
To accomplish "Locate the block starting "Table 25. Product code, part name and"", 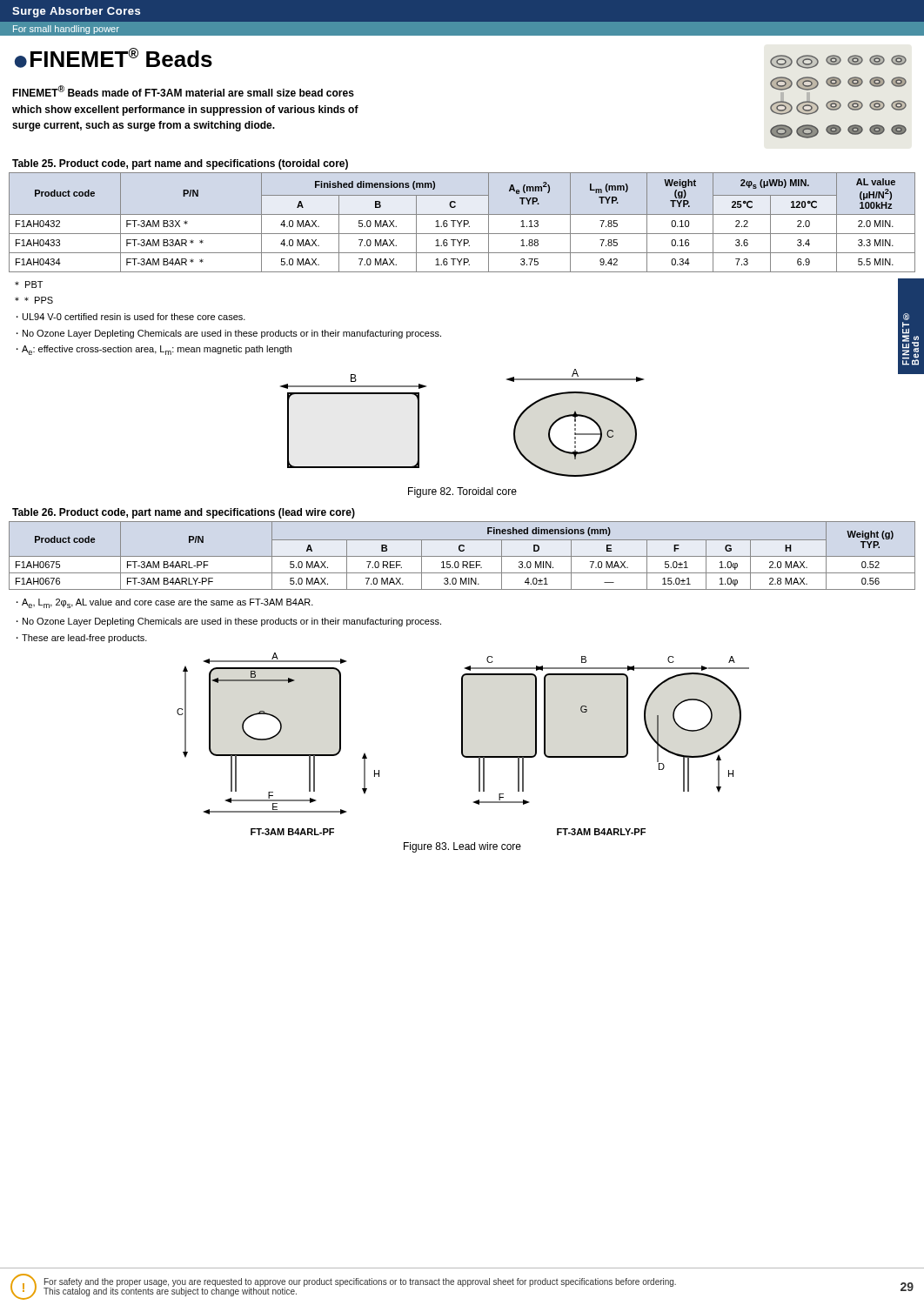I will (180, 164).
